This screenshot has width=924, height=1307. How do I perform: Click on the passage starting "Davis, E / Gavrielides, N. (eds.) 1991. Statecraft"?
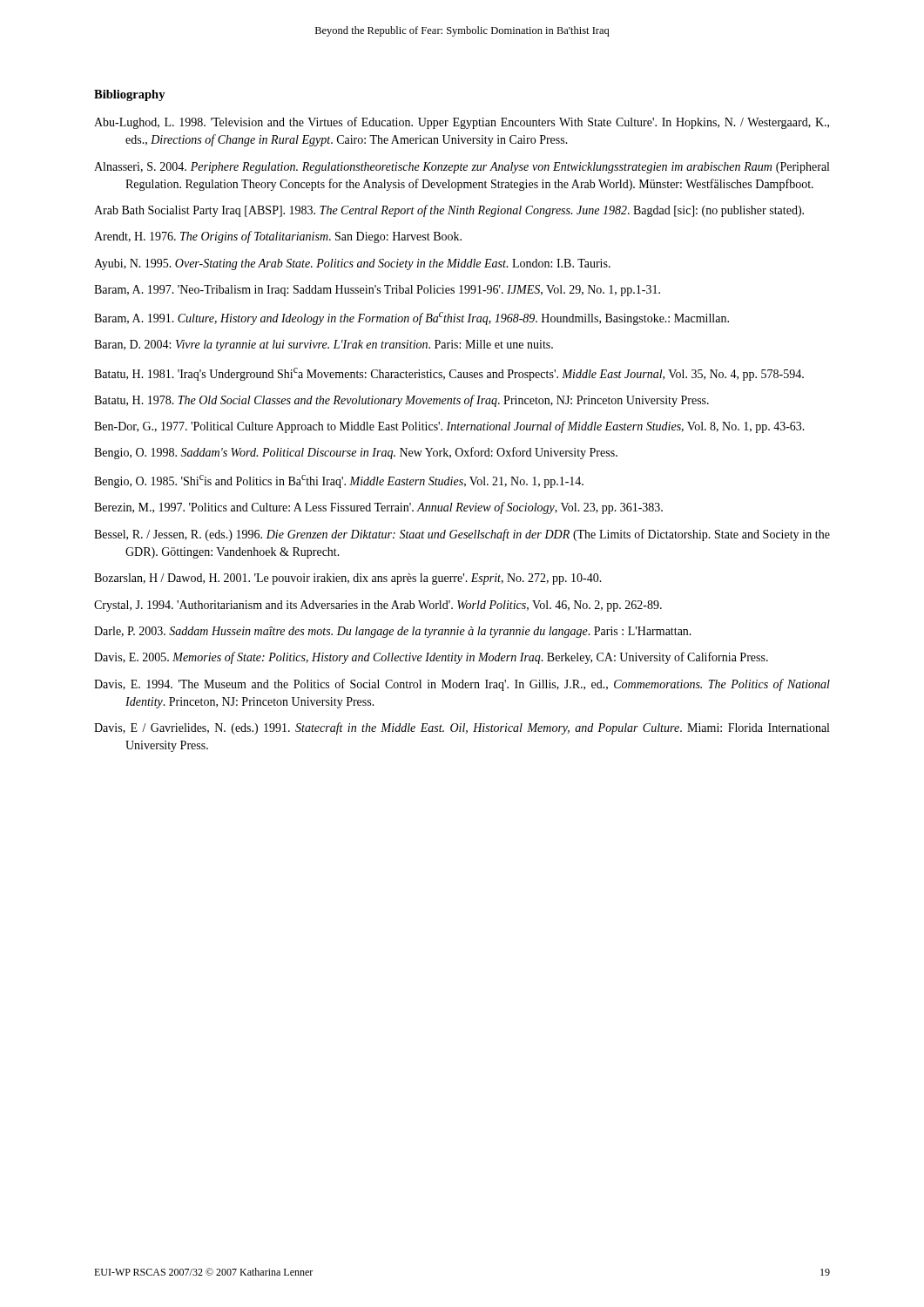point(462,737)
